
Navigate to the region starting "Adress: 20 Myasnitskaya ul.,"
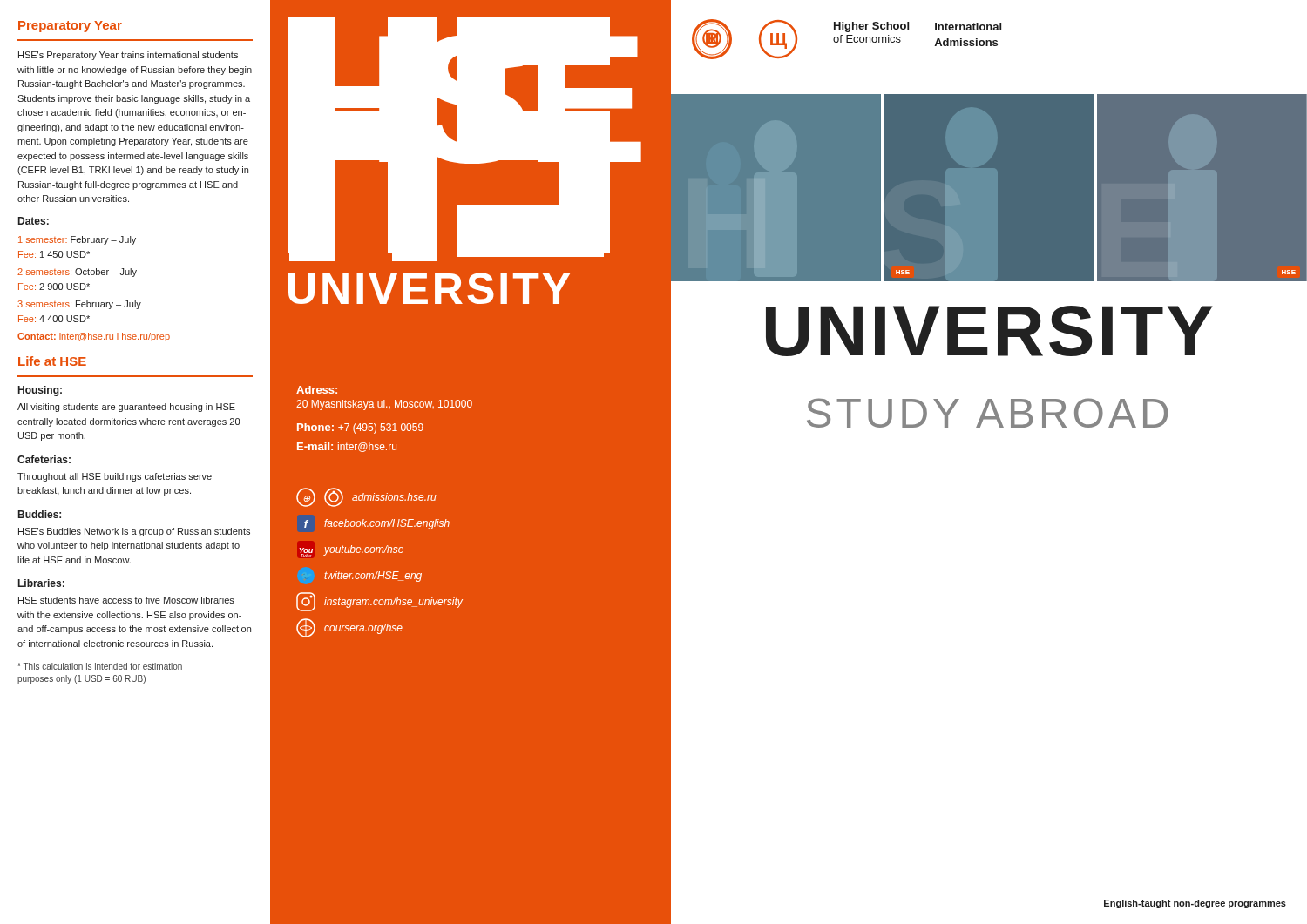[384, 418]
